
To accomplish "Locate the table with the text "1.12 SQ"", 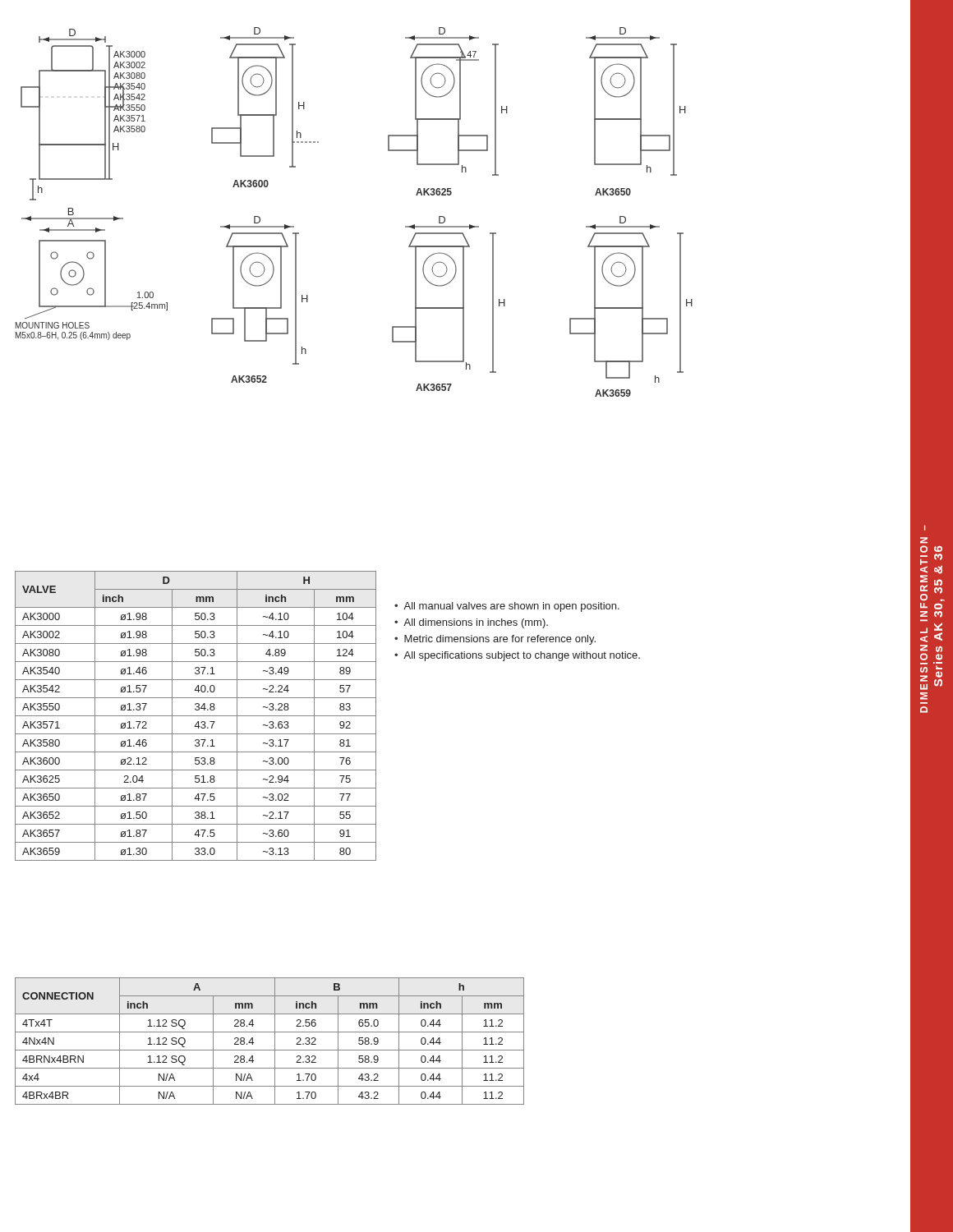I will pos(269,1041).
